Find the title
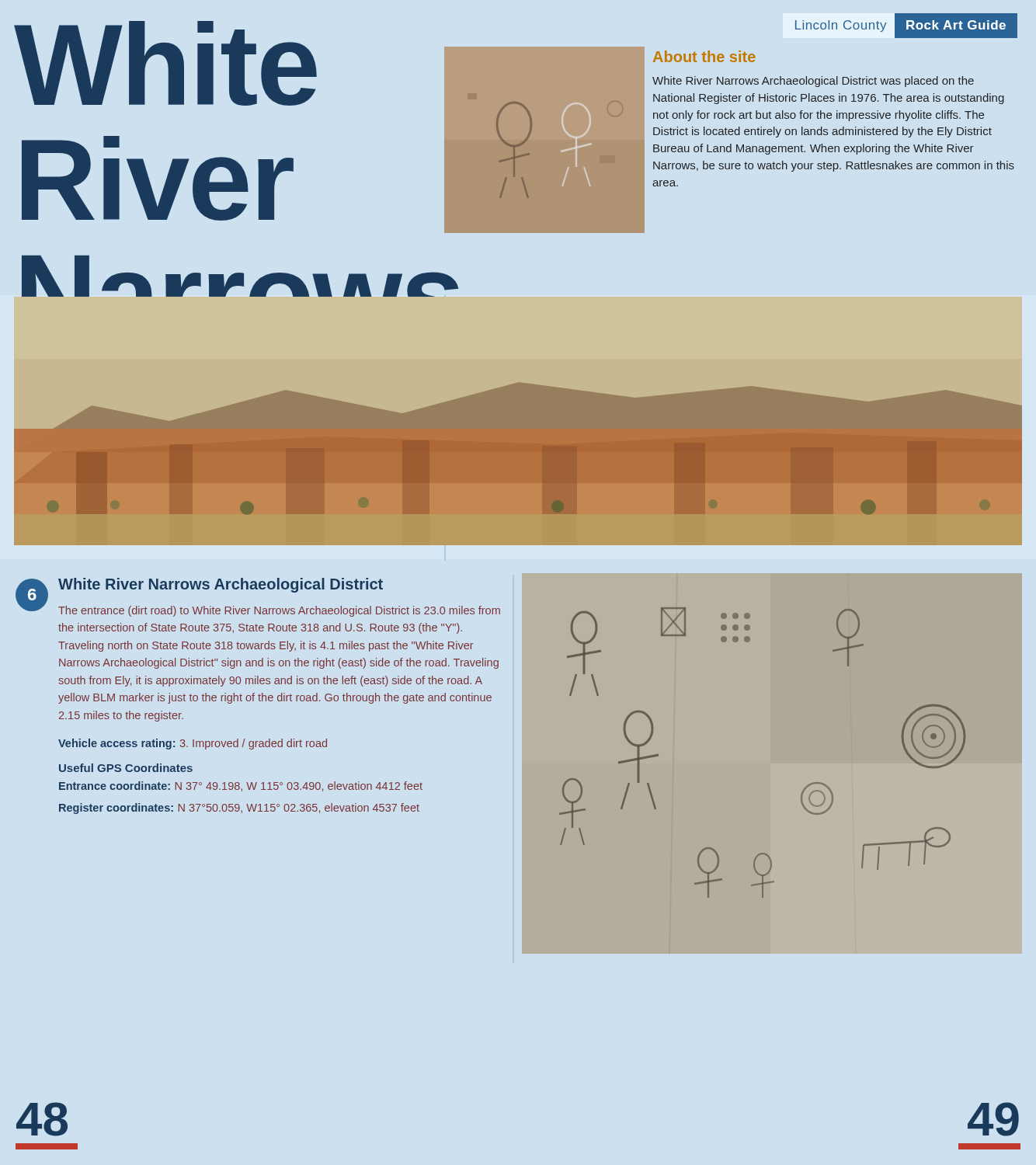The height and width of the screenshot is (1165, 1036). tap(216, 180)
